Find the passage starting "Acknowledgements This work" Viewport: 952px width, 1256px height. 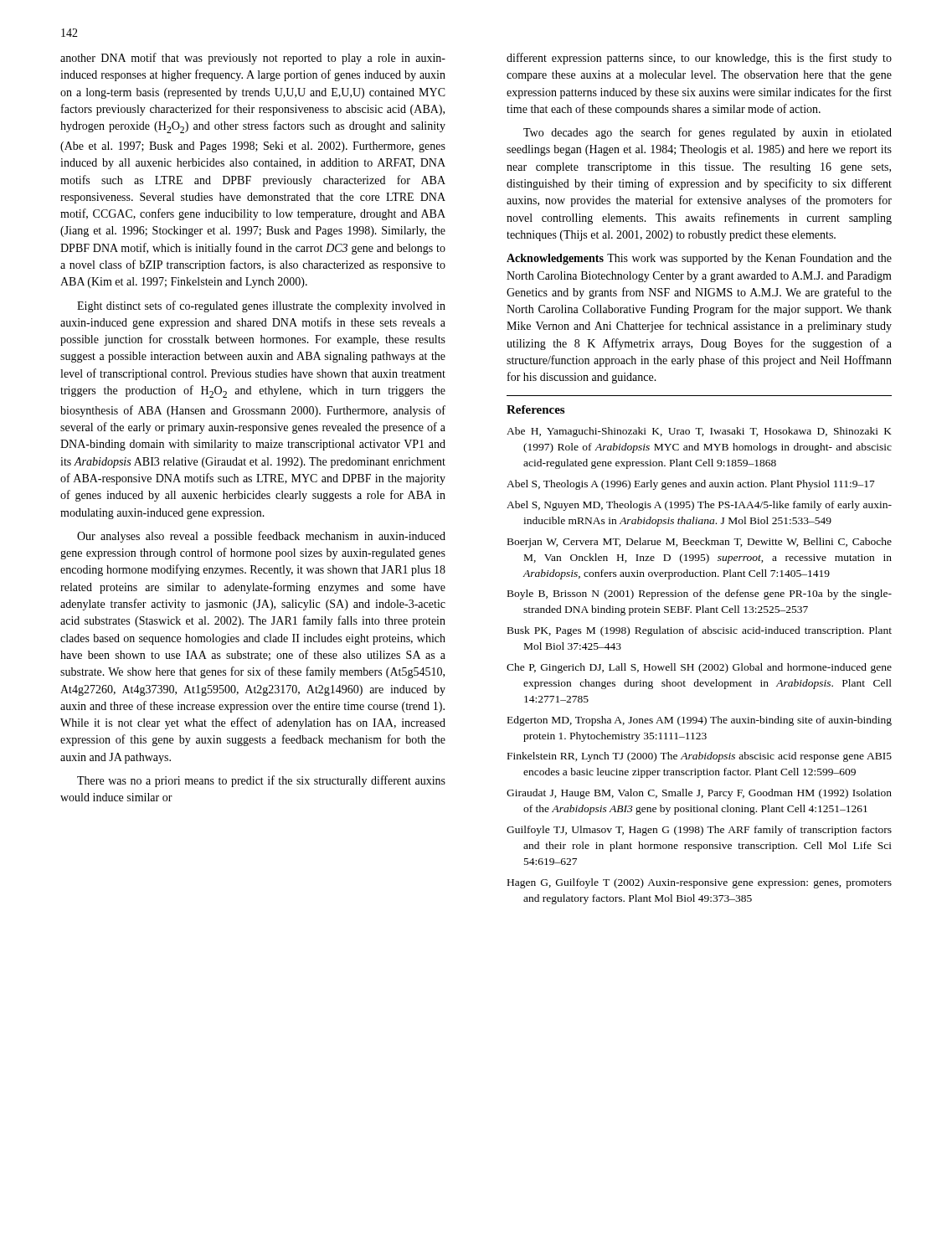coord(699,319)
